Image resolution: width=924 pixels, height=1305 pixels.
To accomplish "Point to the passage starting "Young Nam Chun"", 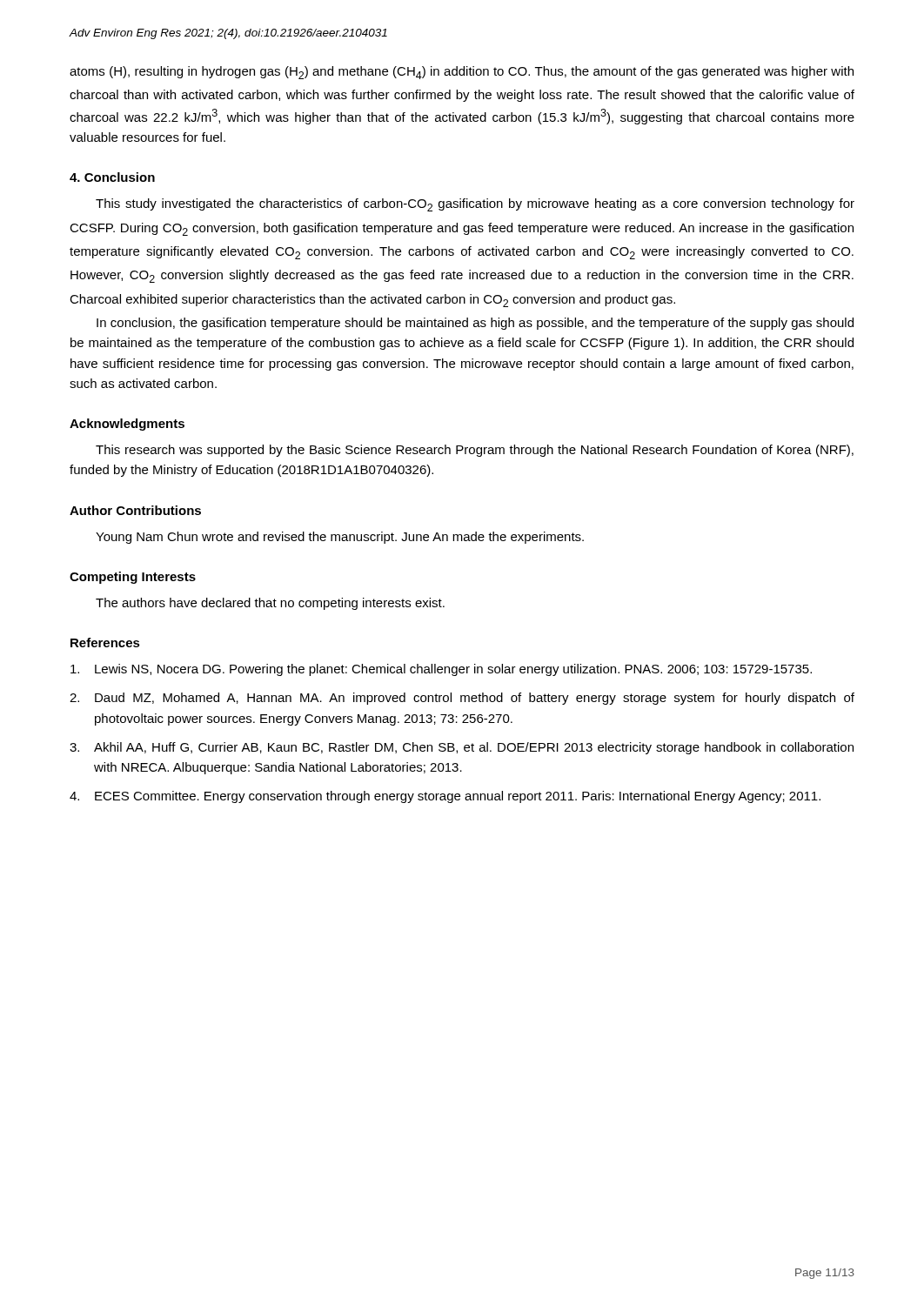I will pos(340,536).
